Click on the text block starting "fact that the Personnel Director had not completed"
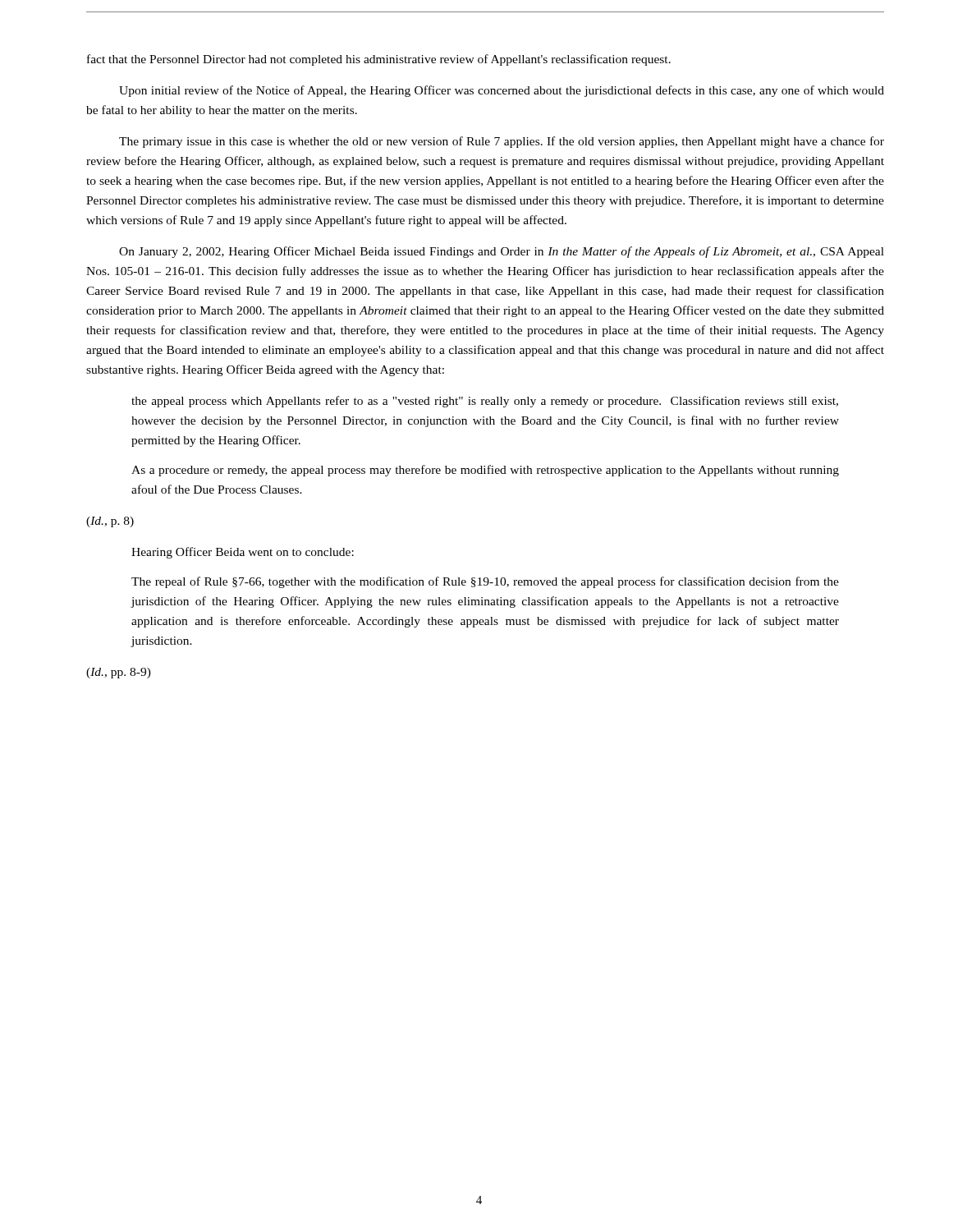958x1232 pixels. (379, 59)
